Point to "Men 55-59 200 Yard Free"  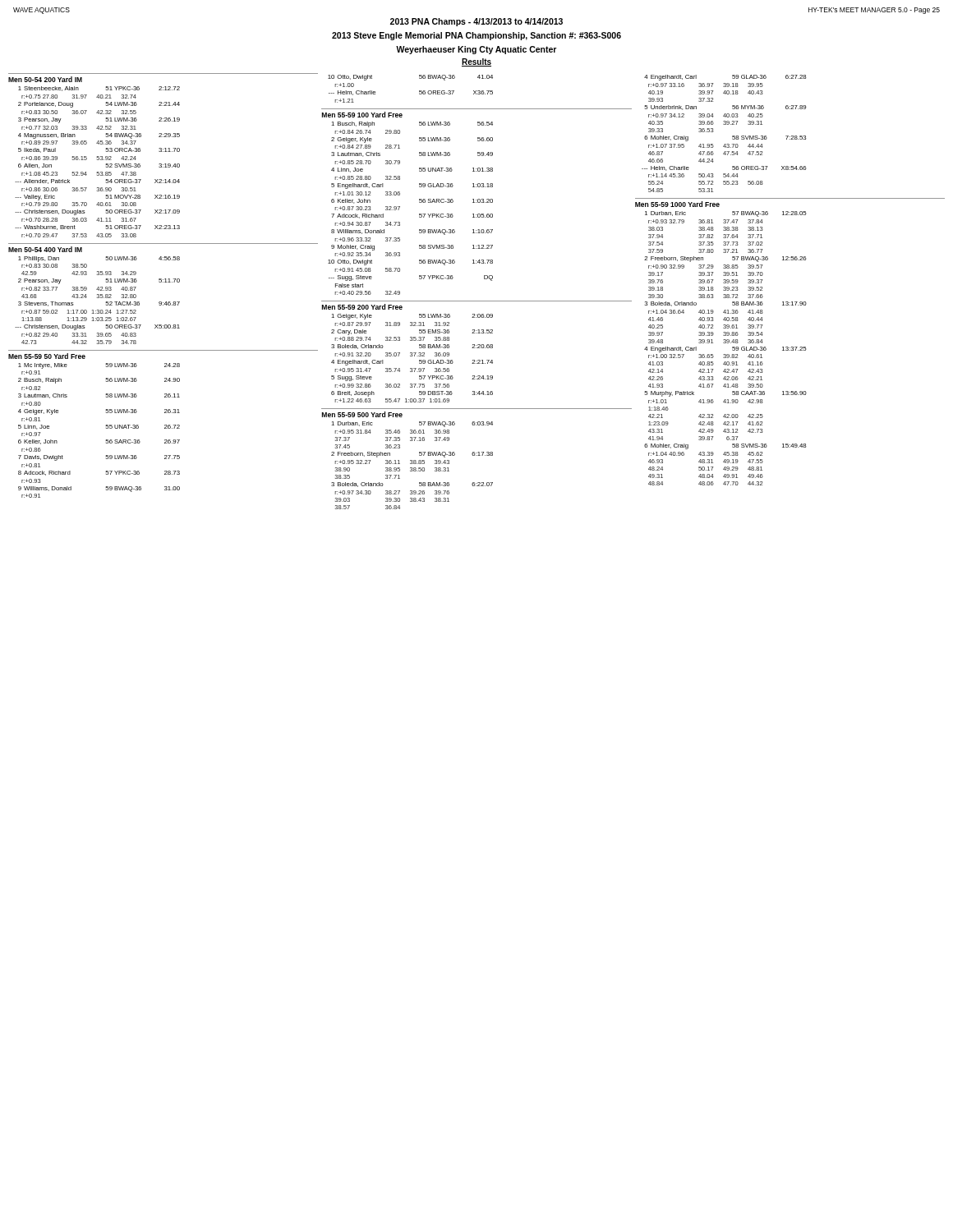(362, 307)
